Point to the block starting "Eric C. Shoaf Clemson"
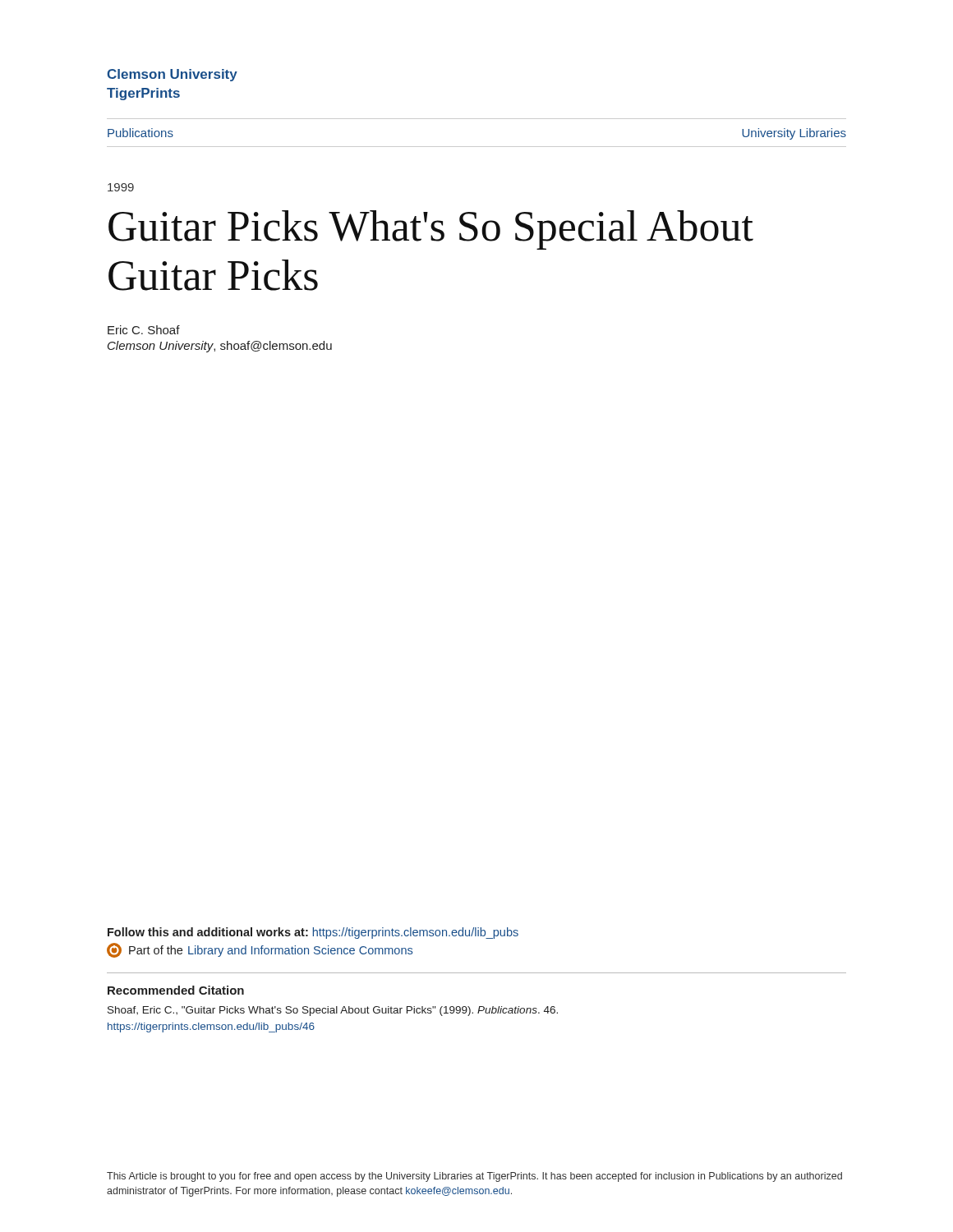Image resolution: width=953 pixels, height=1232 pixels. coord(144,330)
